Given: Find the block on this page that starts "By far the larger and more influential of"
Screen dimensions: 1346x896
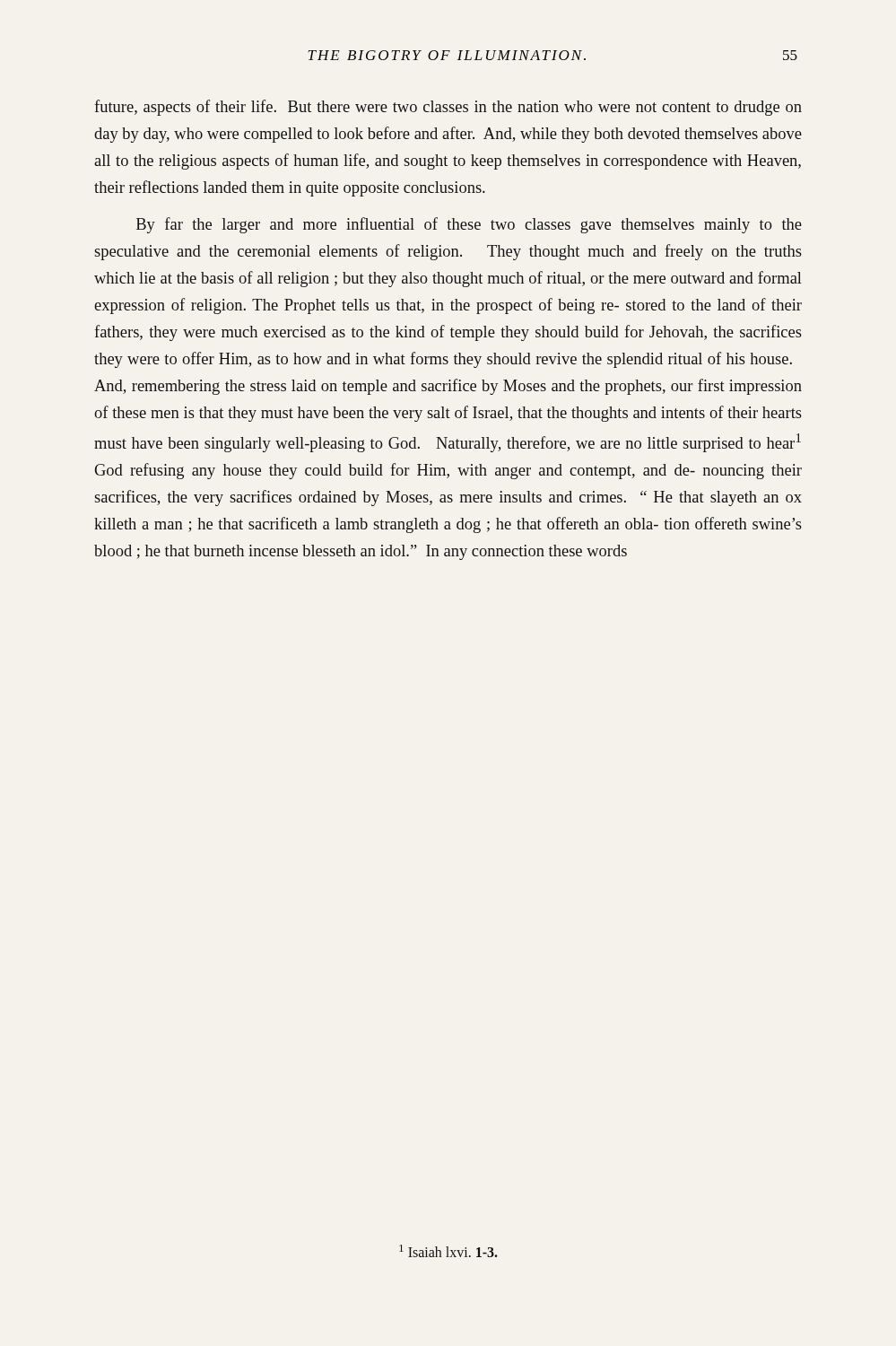Looking at the screenshot, I should pyautogui.click(x=448, y=388).
